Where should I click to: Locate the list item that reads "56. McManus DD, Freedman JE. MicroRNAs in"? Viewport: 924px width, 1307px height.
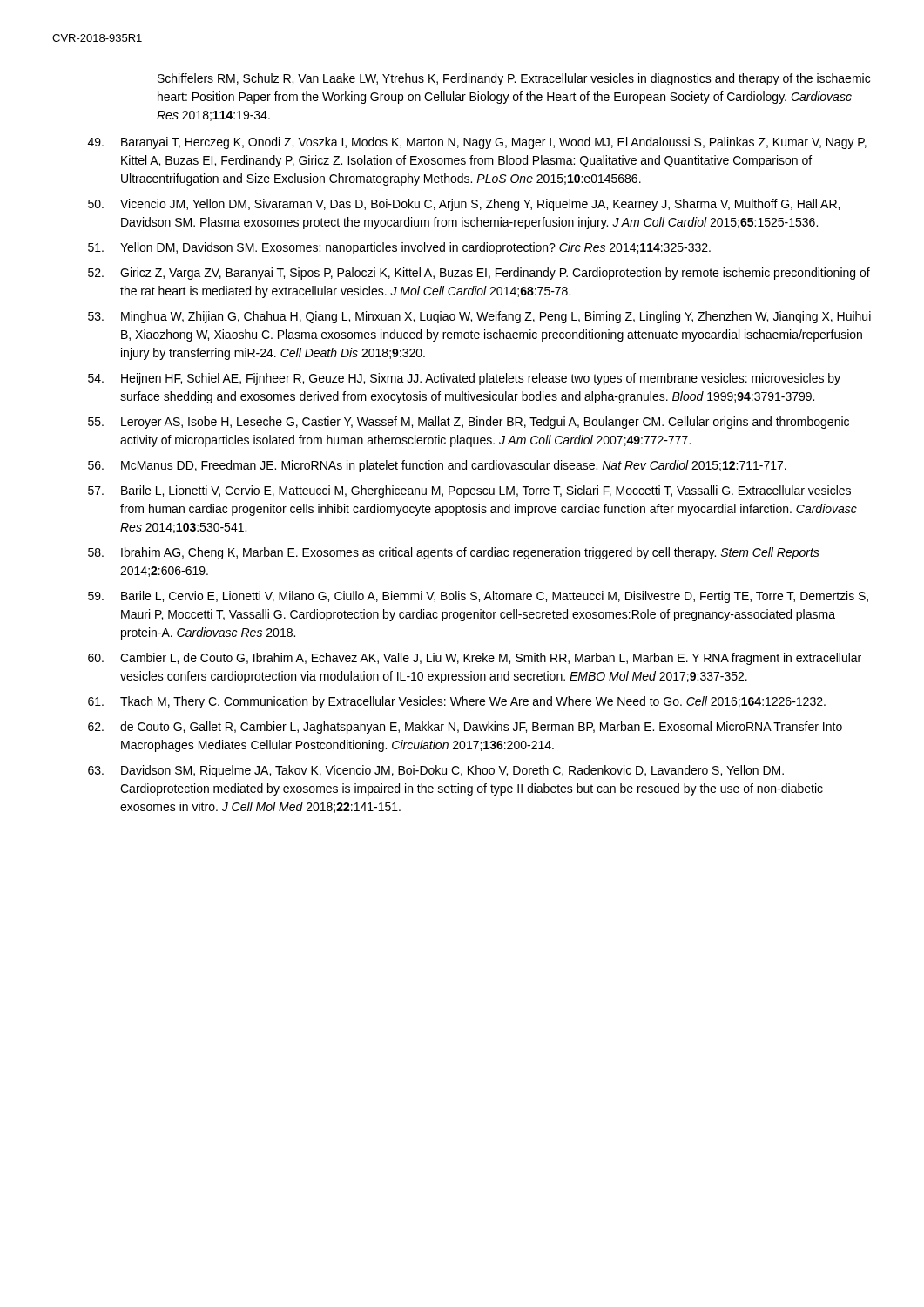point(462,466)
